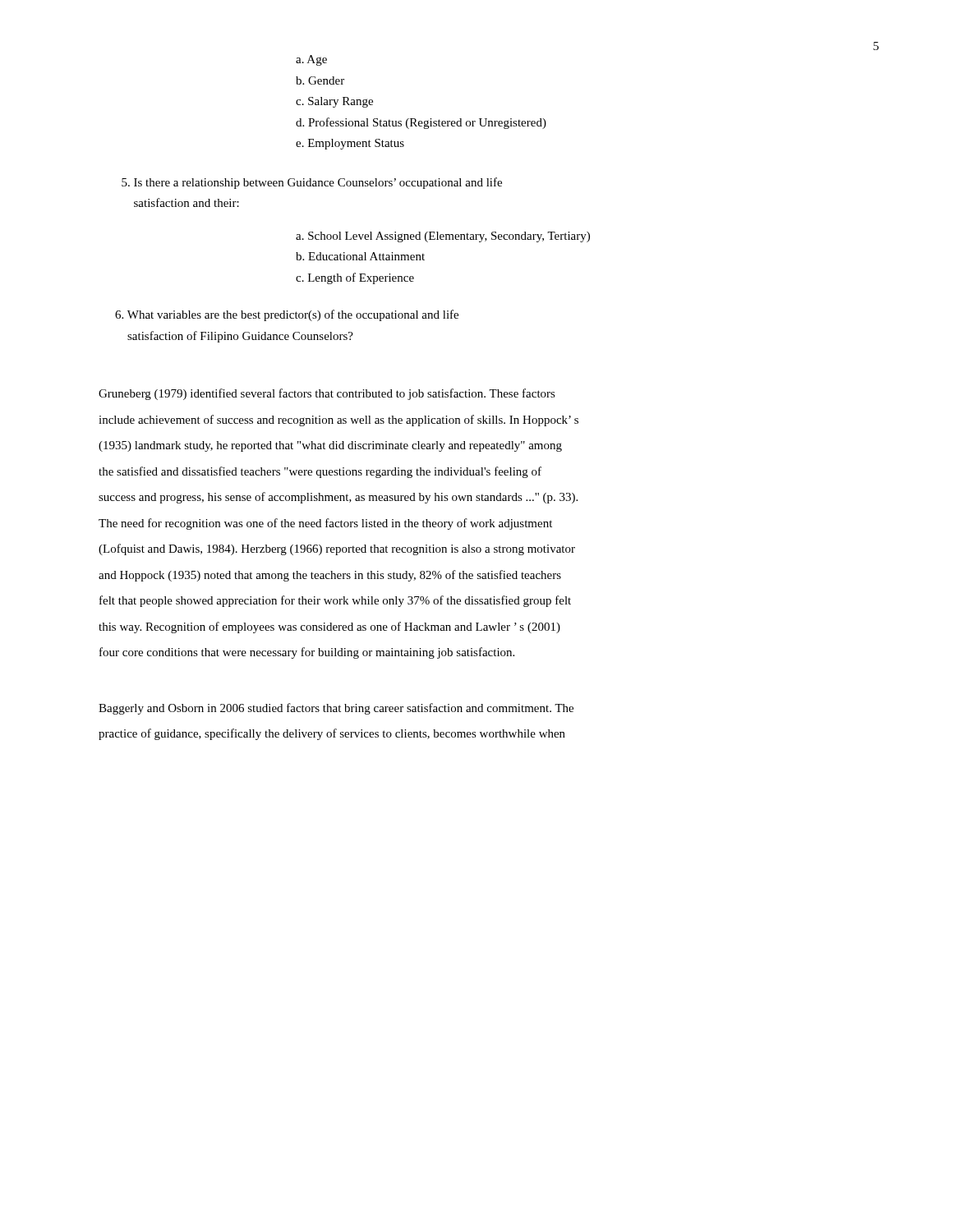The image size is (953, 1232).
Task: Select the text block starting "practice of guidance,"
Action: click(x=332, y=733)
